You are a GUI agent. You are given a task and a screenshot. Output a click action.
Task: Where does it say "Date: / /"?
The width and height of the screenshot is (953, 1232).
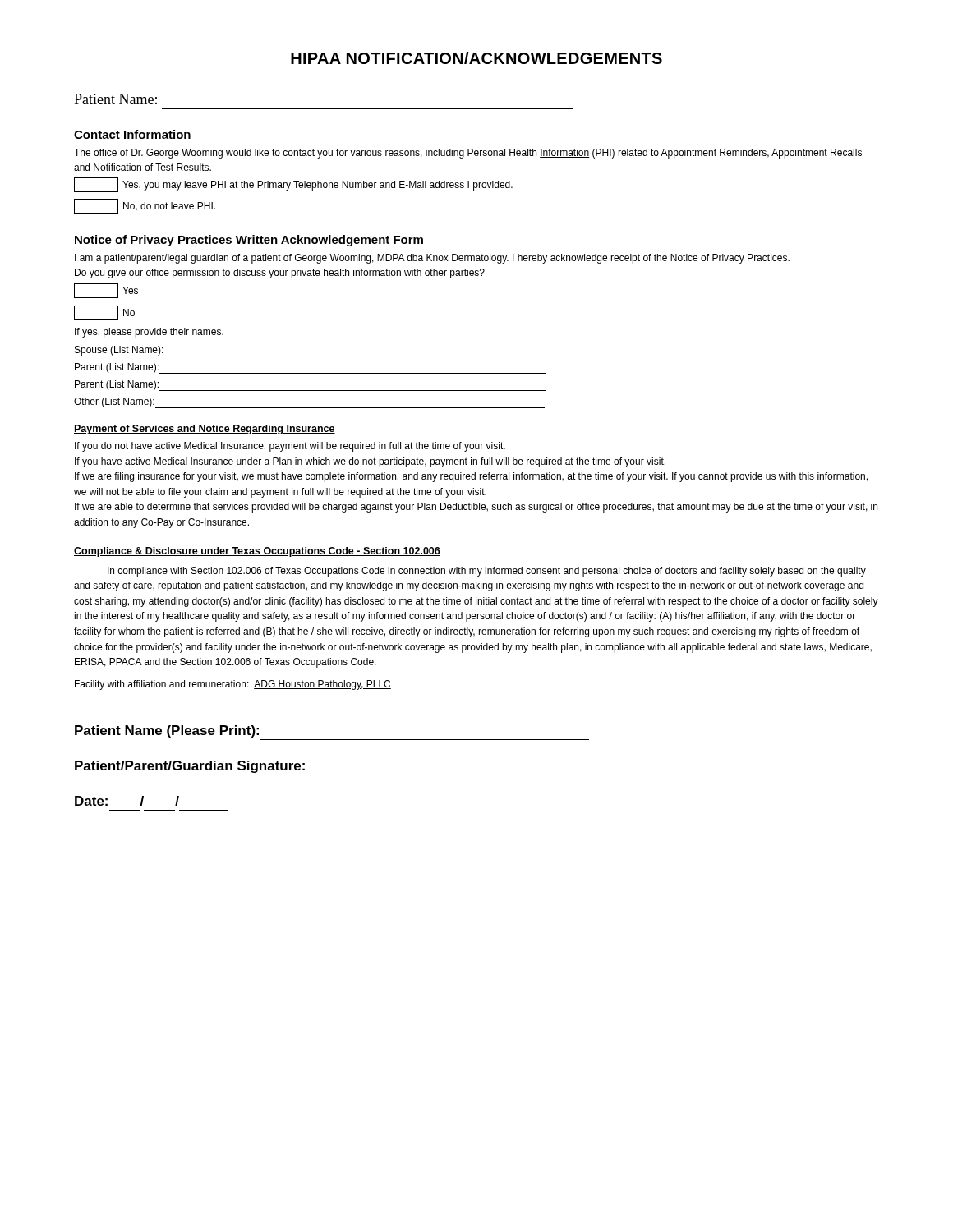tap(151, 802)
